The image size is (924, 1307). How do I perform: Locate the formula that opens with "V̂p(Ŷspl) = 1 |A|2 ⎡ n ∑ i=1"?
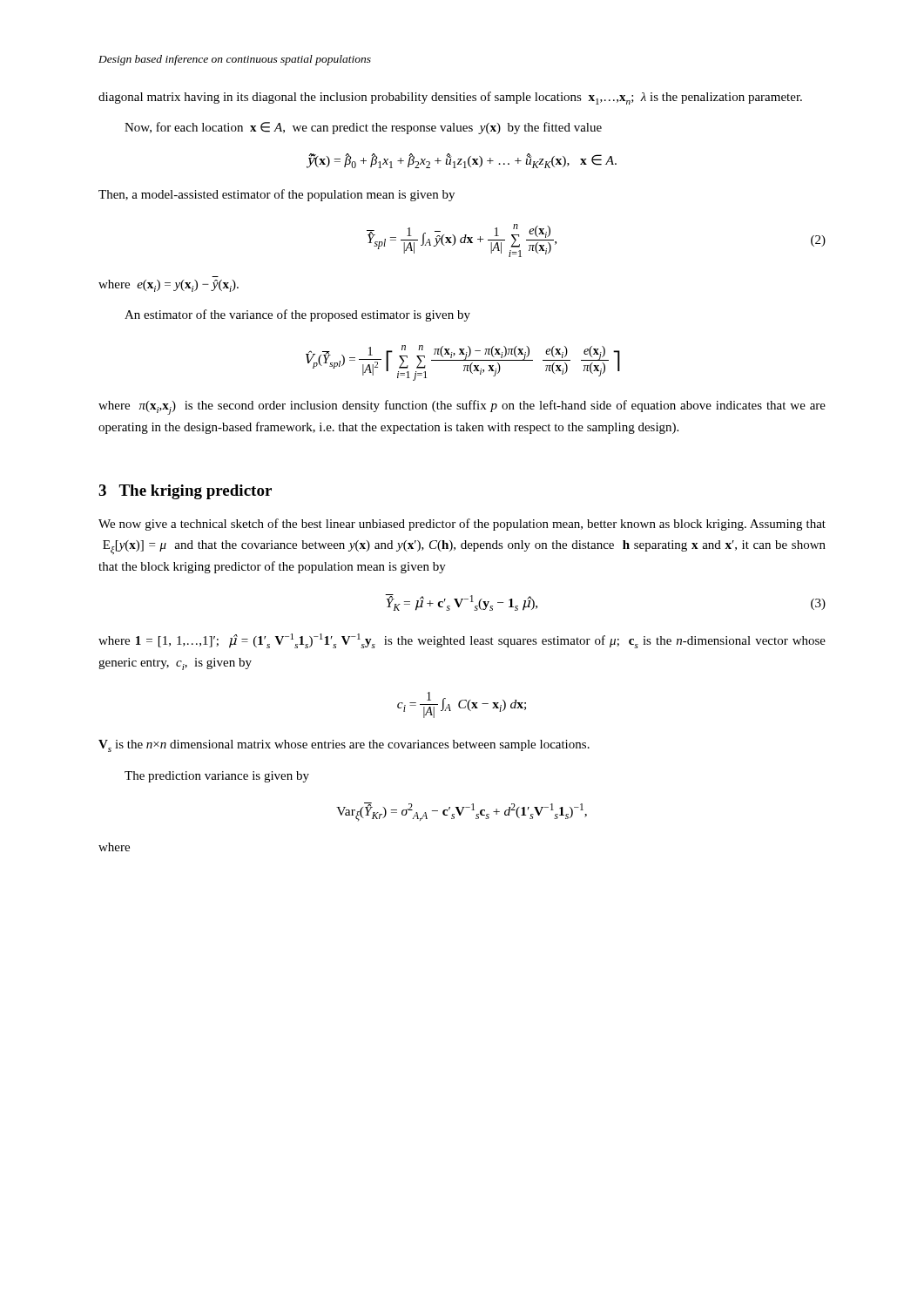click(462, 360)
